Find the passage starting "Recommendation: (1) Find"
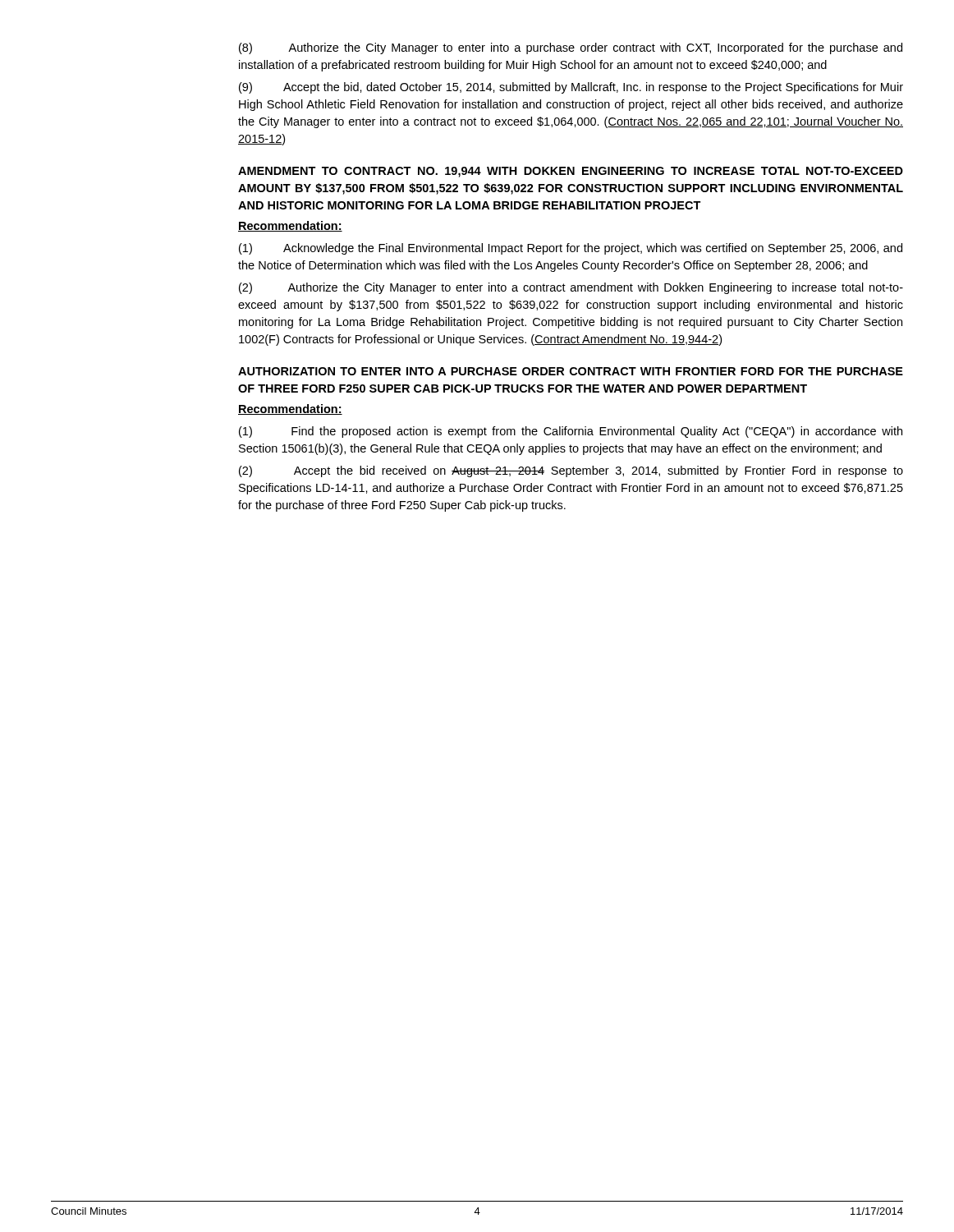This screenshot has height=1232, width=954. pos(571,458)
